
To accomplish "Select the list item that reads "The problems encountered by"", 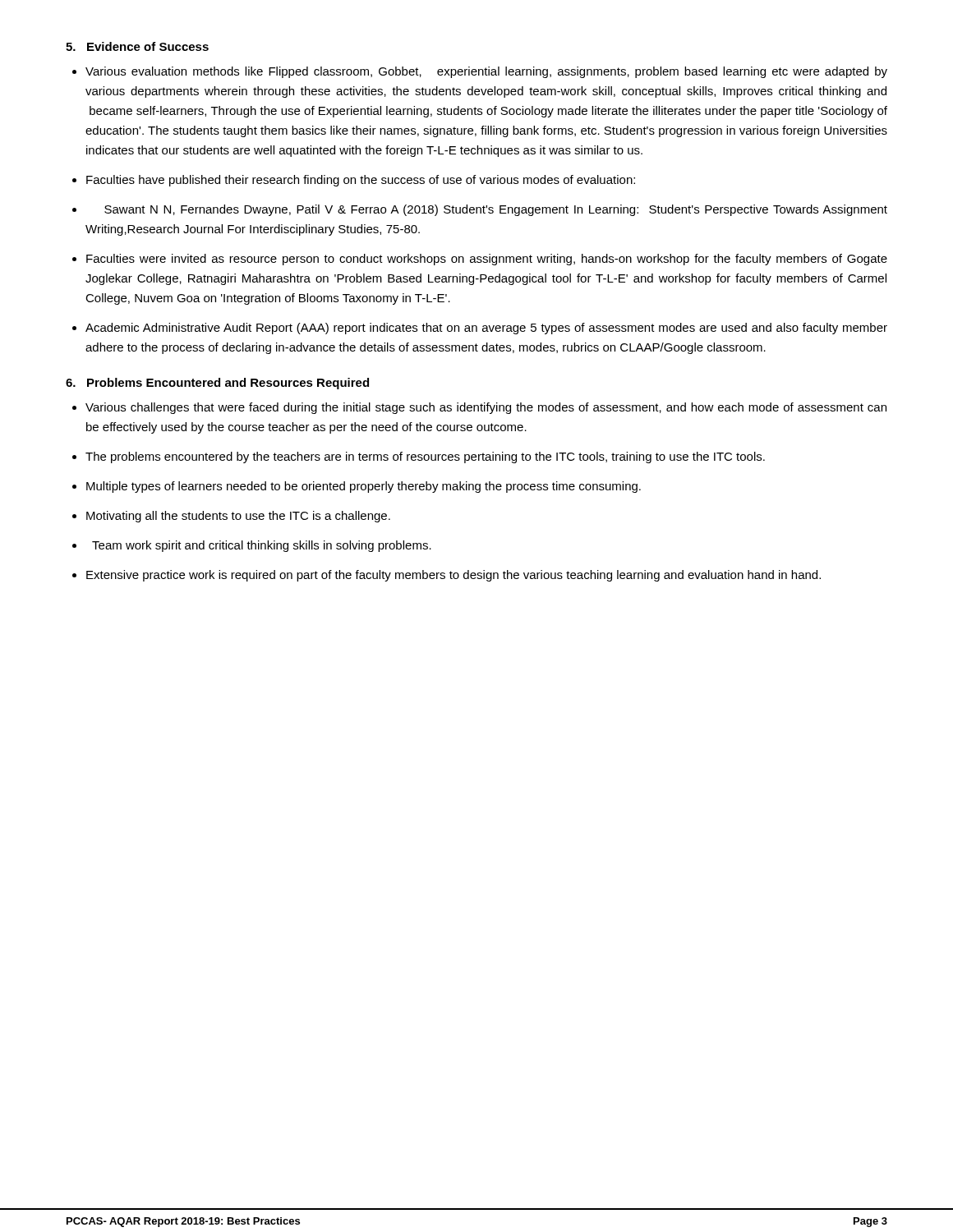I will pos(426,456).
